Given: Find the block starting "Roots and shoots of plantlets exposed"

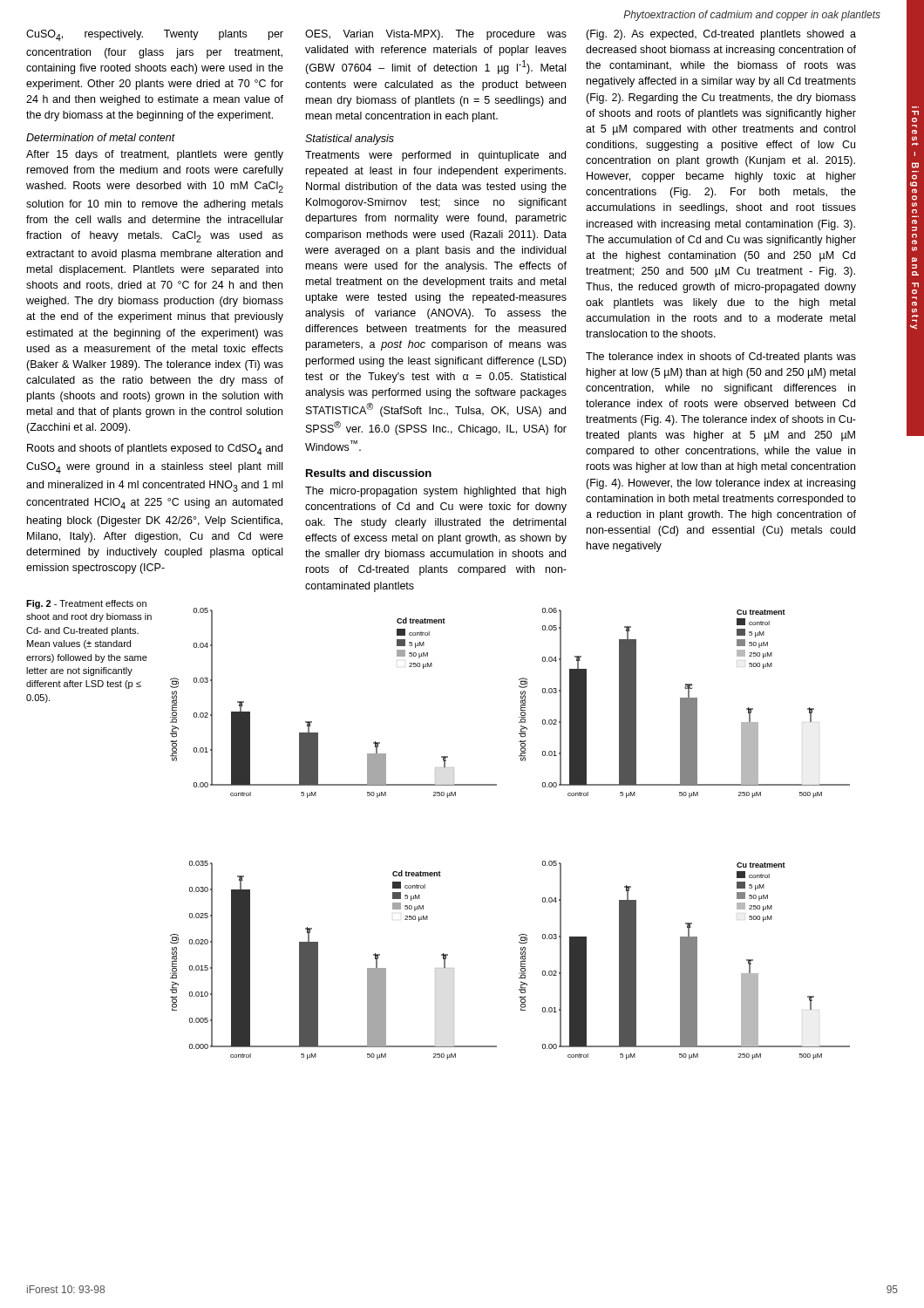Looking at the screenshot, I should point(155,508).
